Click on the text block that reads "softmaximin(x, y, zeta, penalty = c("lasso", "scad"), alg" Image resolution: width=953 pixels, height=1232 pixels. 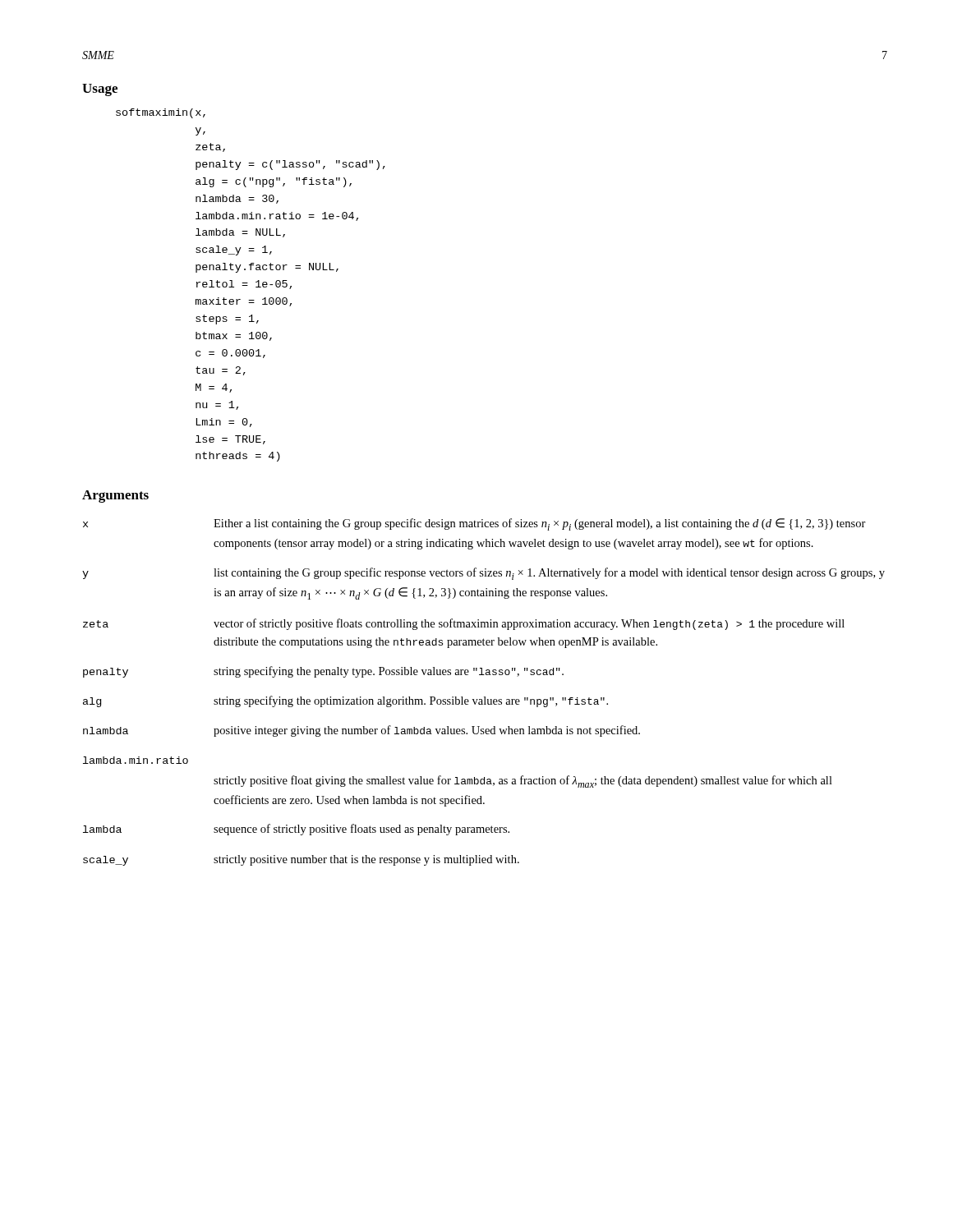[161, 113]
